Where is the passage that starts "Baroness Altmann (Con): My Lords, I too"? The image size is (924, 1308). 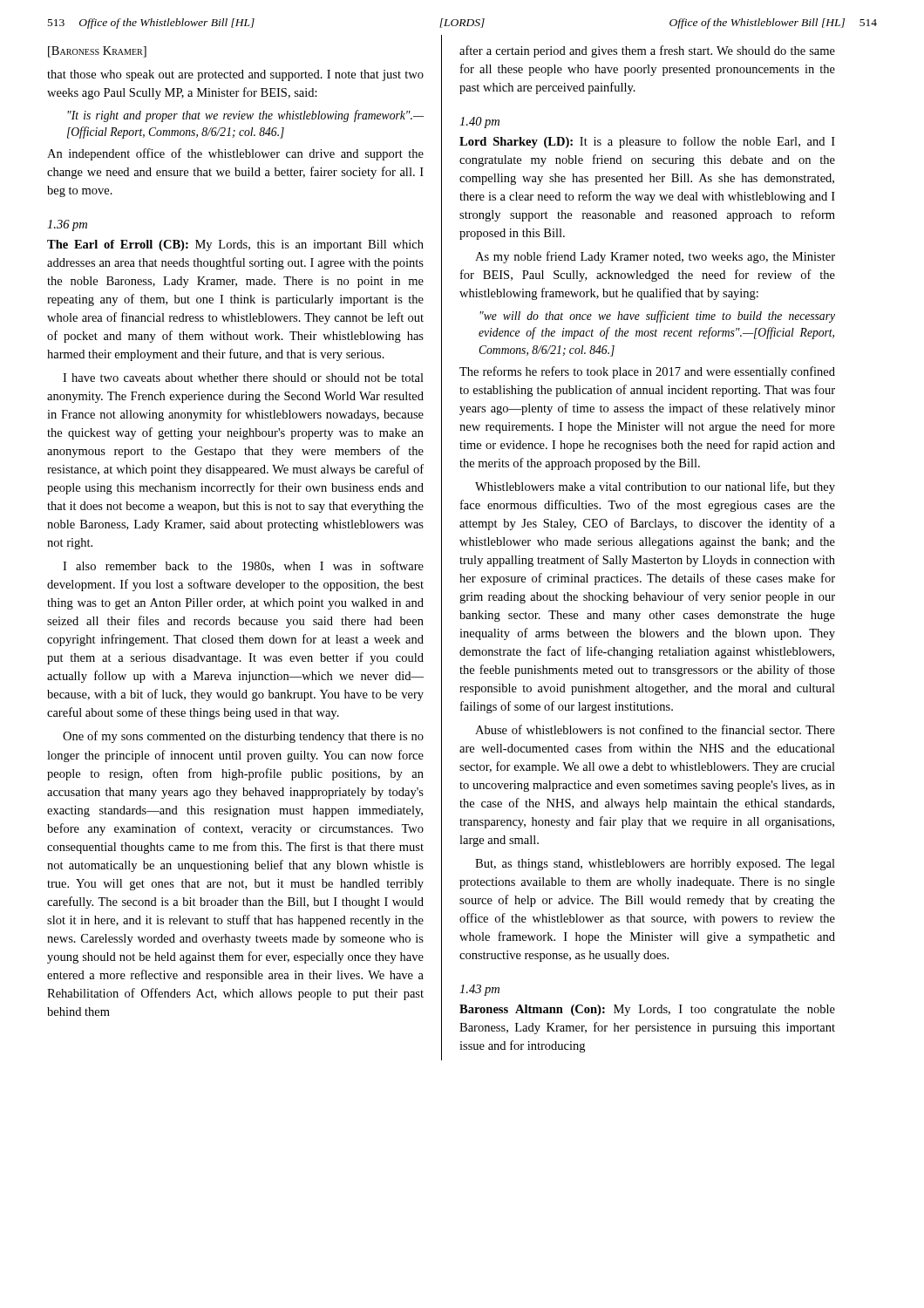point(647,1028)
